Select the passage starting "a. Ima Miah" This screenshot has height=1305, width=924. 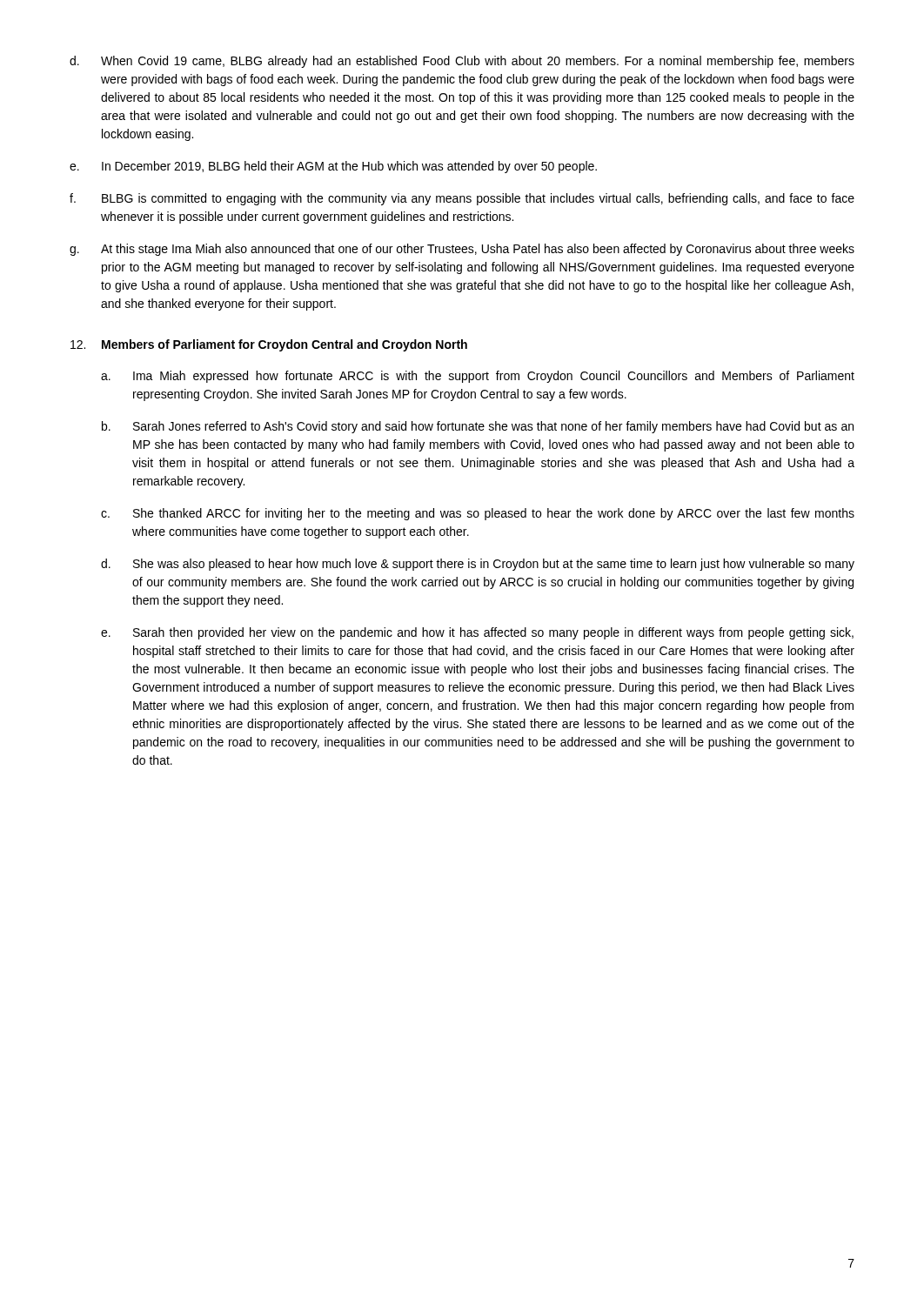478,385
